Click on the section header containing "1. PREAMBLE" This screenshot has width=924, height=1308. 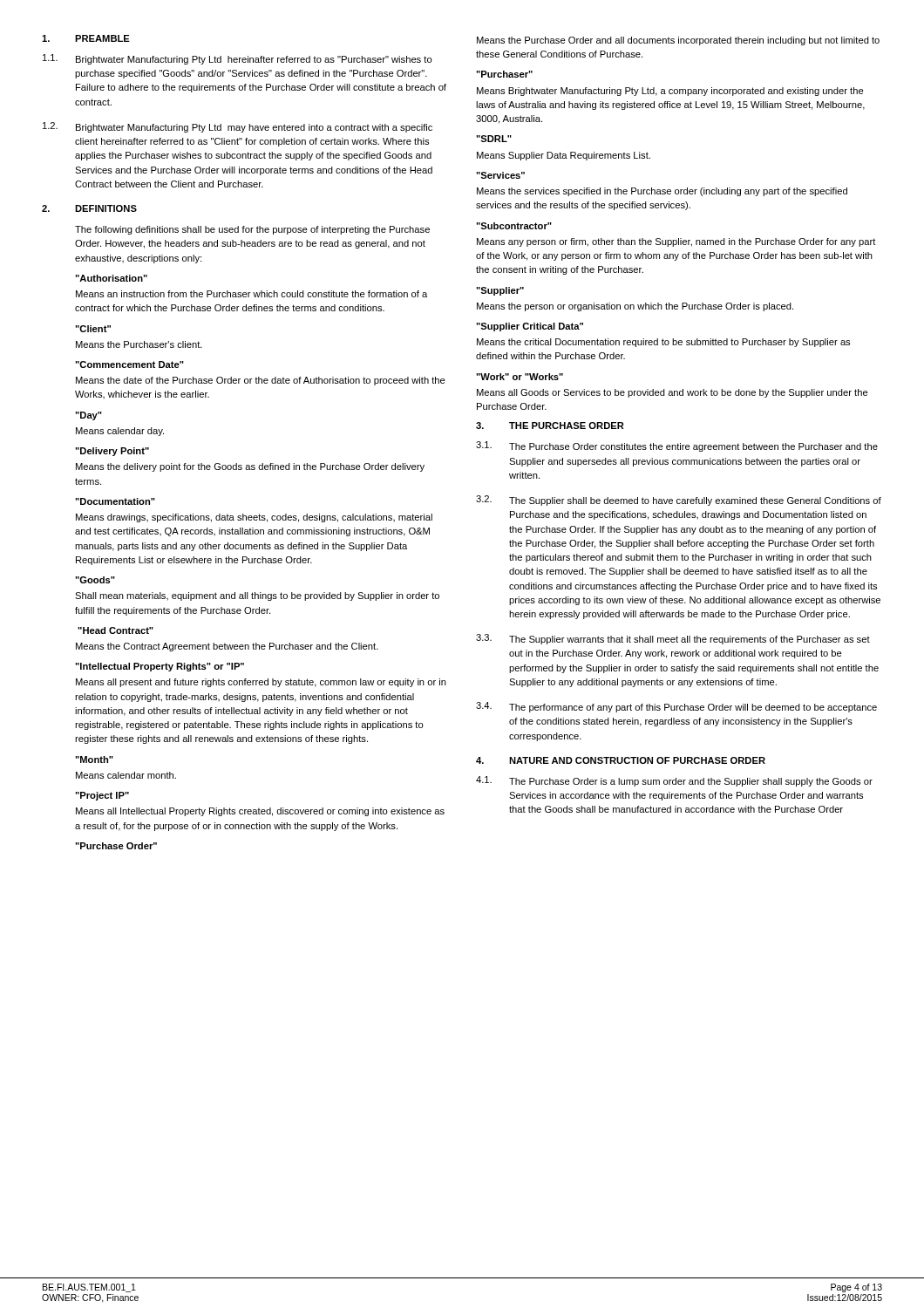point(86,38)
